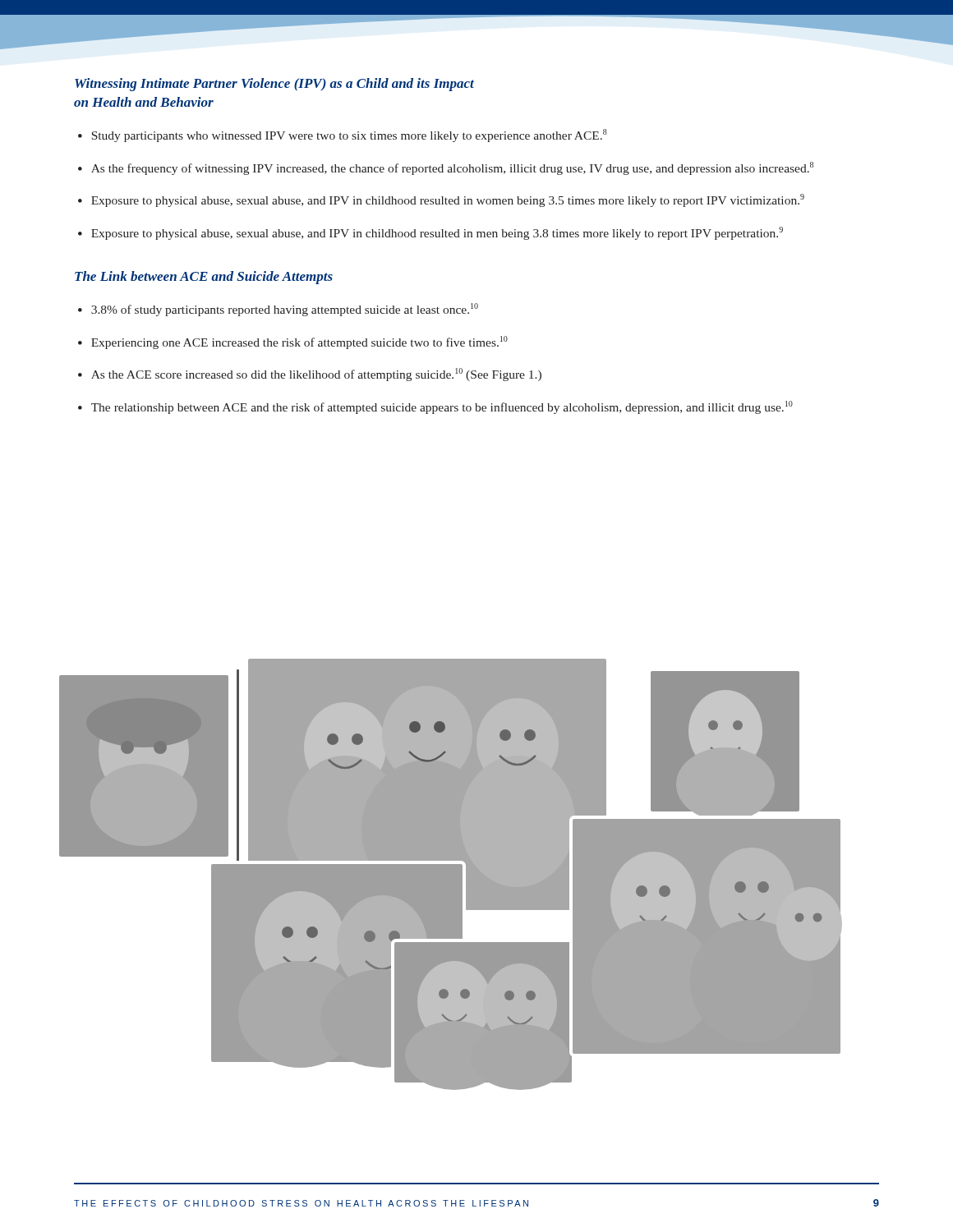The width and height of the screenshot is (953, 1232).
Task: Click on the region starting "• 3.8% of study participants"
Action: (278, 310)
